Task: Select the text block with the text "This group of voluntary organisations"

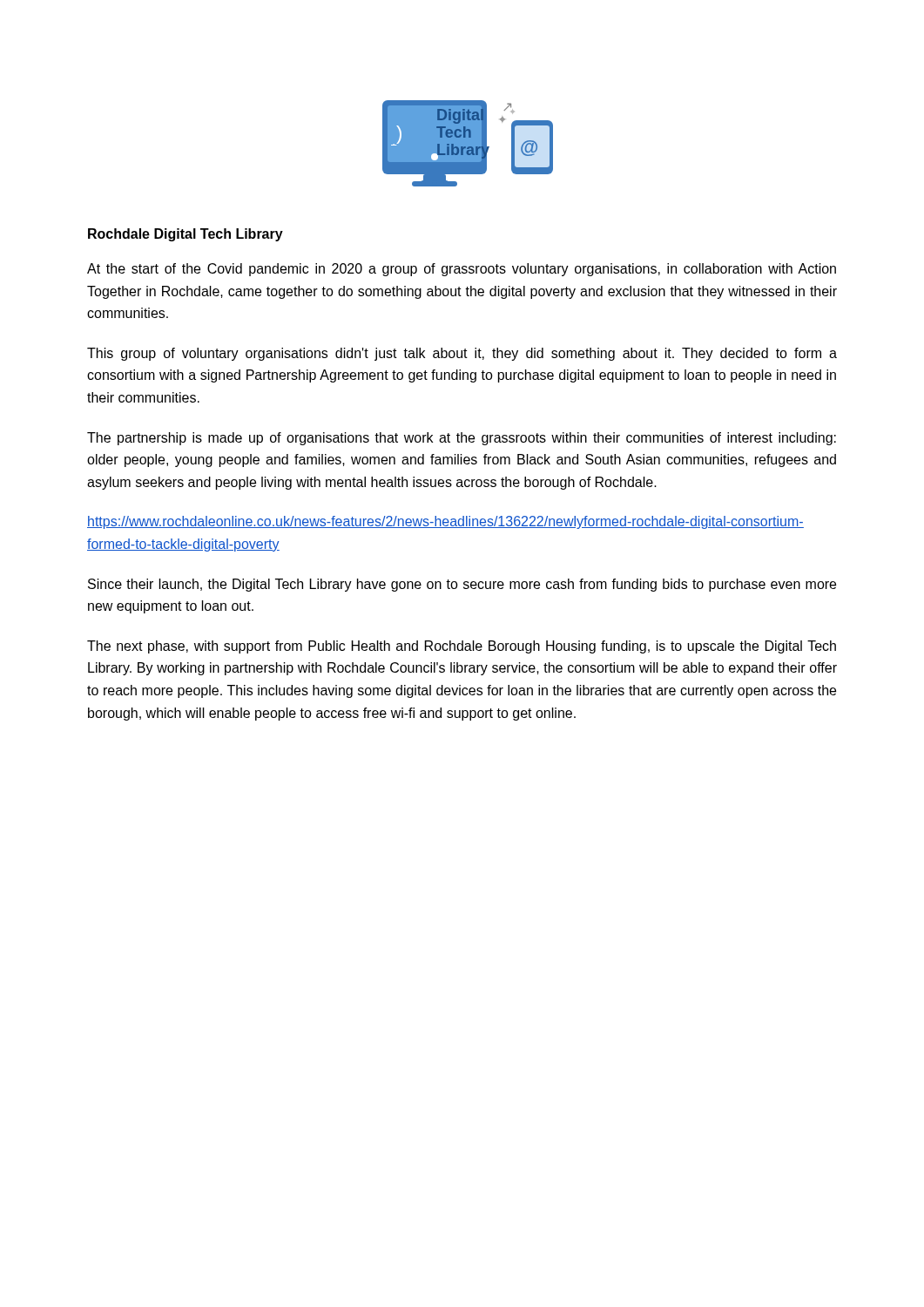Action: tap(462, 375)
